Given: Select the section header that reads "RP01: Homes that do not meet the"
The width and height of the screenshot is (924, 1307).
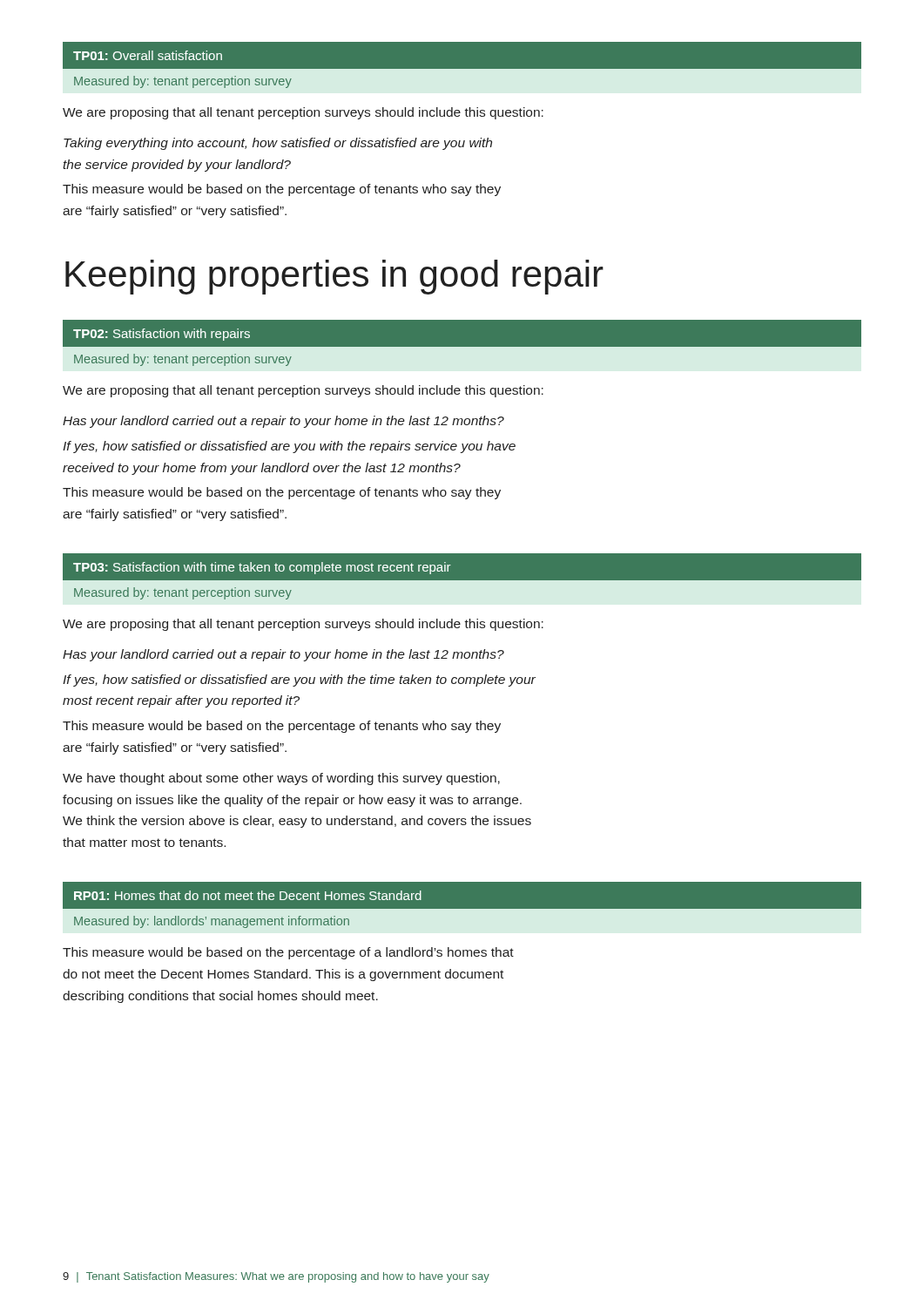Looking at the screenshot, I should tap(462, 908).
